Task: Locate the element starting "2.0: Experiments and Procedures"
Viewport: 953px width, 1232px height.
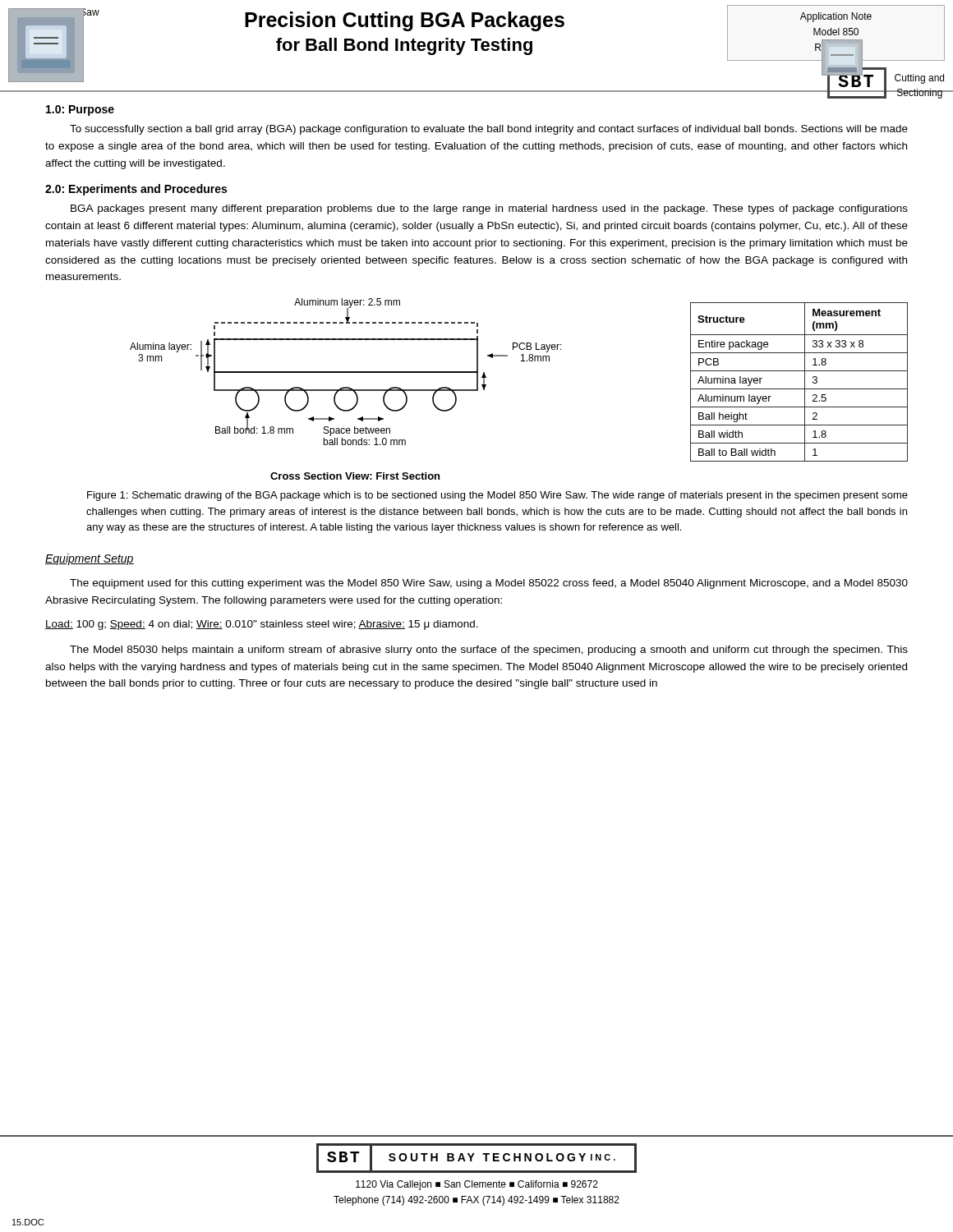Action: coord(136,189)
